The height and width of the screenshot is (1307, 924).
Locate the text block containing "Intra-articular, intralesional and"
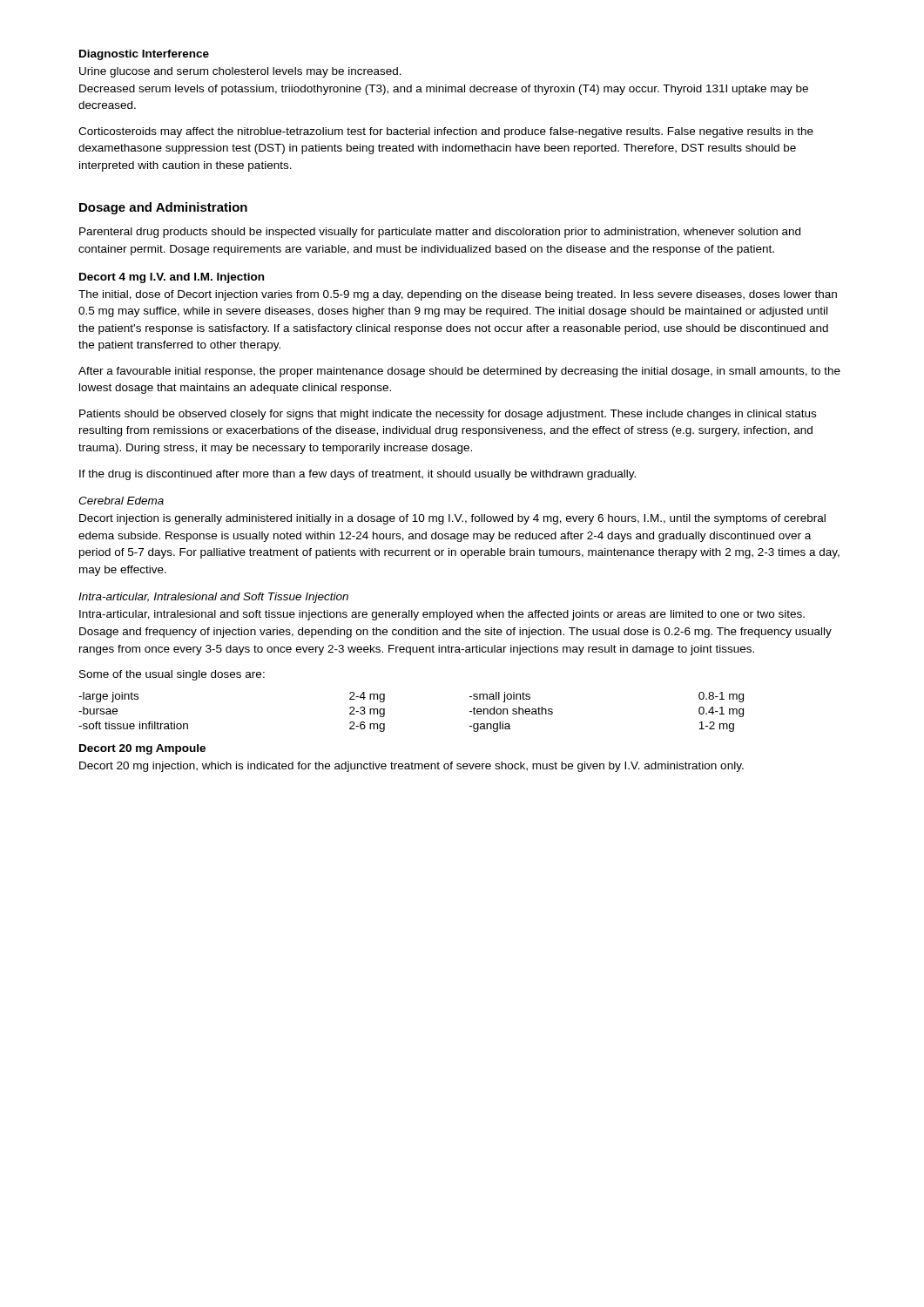pos(455,631)
